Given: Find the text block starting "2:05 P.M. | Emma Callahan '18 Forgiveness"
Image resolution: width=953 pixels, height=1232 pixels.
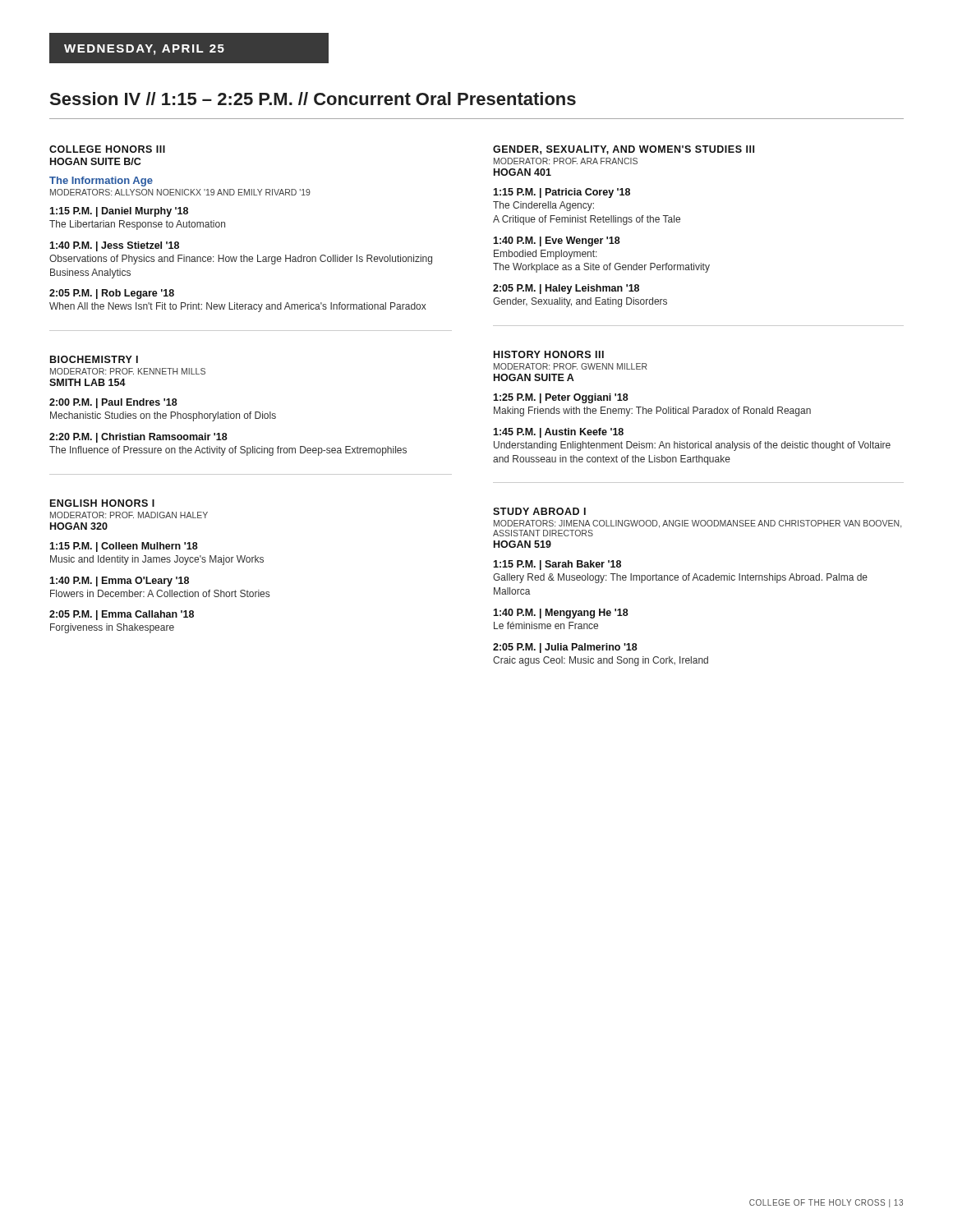Looking at the screenshot, I should coord(122,615).
